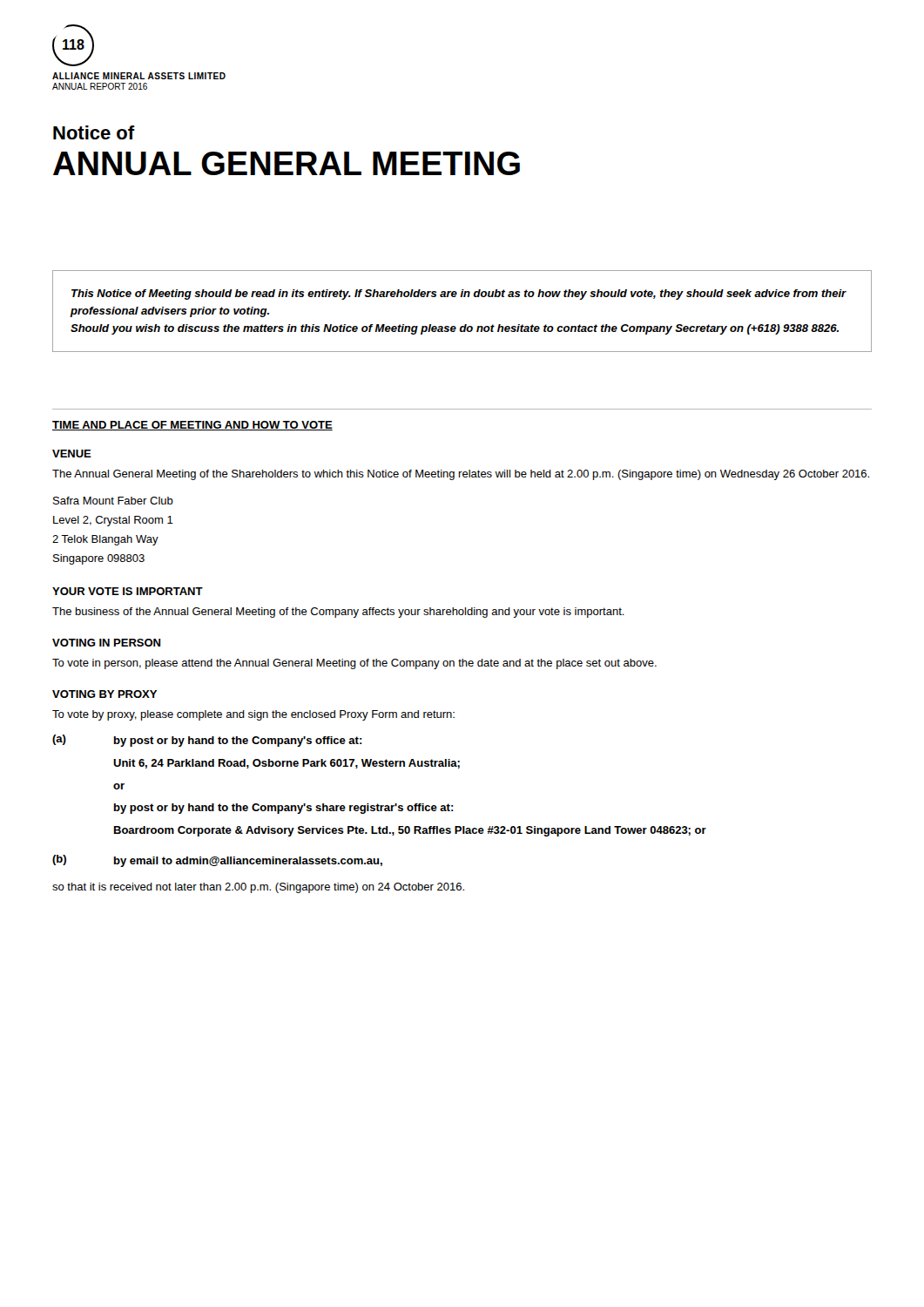Find the section header that says "YOUR VOTE IS IMPORTANT"
The image size is (924, 1307).
tap(128, 591)
